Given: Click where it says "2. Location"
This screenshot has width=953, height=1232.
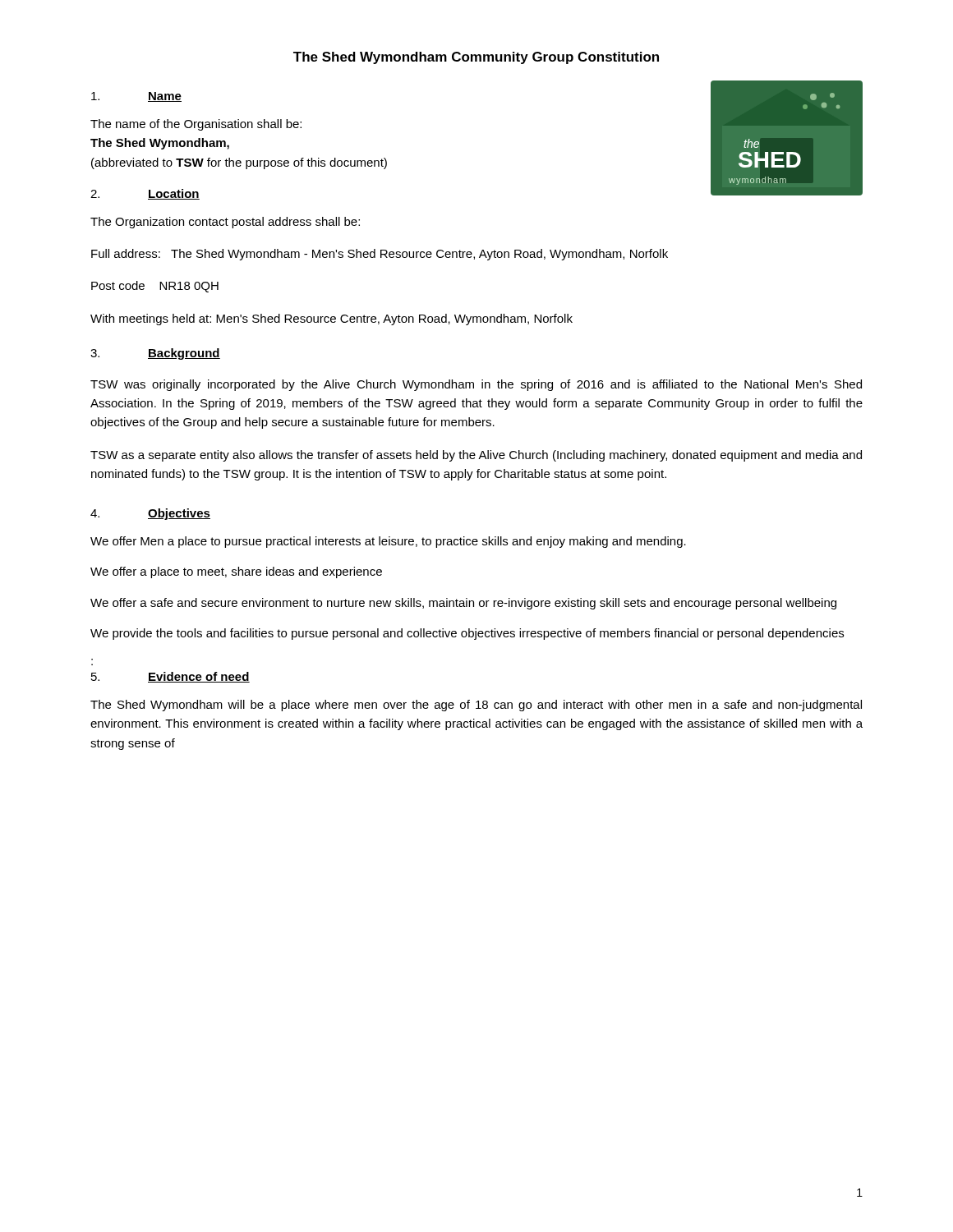Looking at the screenshot, I should point(145,193).
